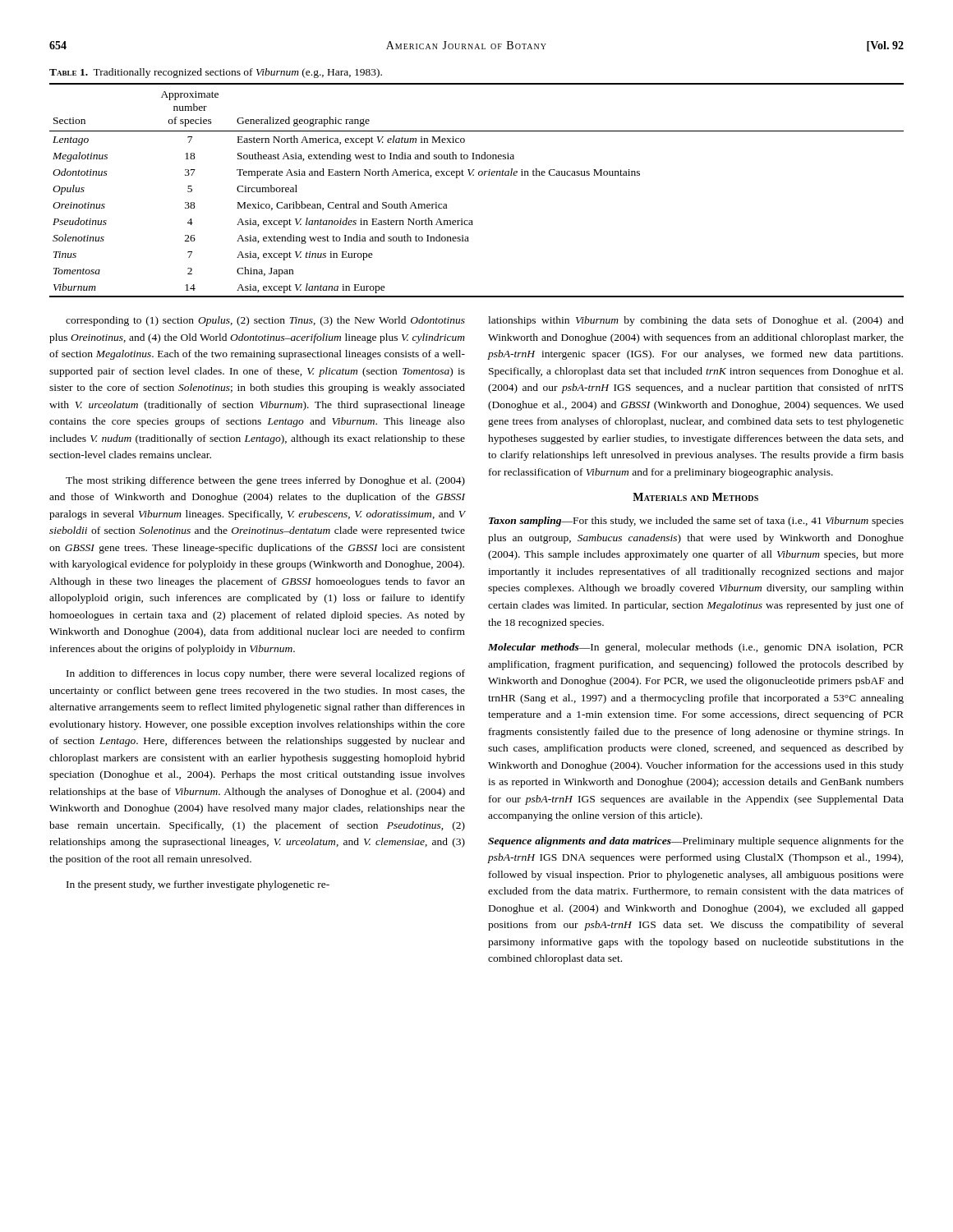Find the block starting "In the present study, we further"
This screenshot has height=1232, width=953.
coord(257,884)
